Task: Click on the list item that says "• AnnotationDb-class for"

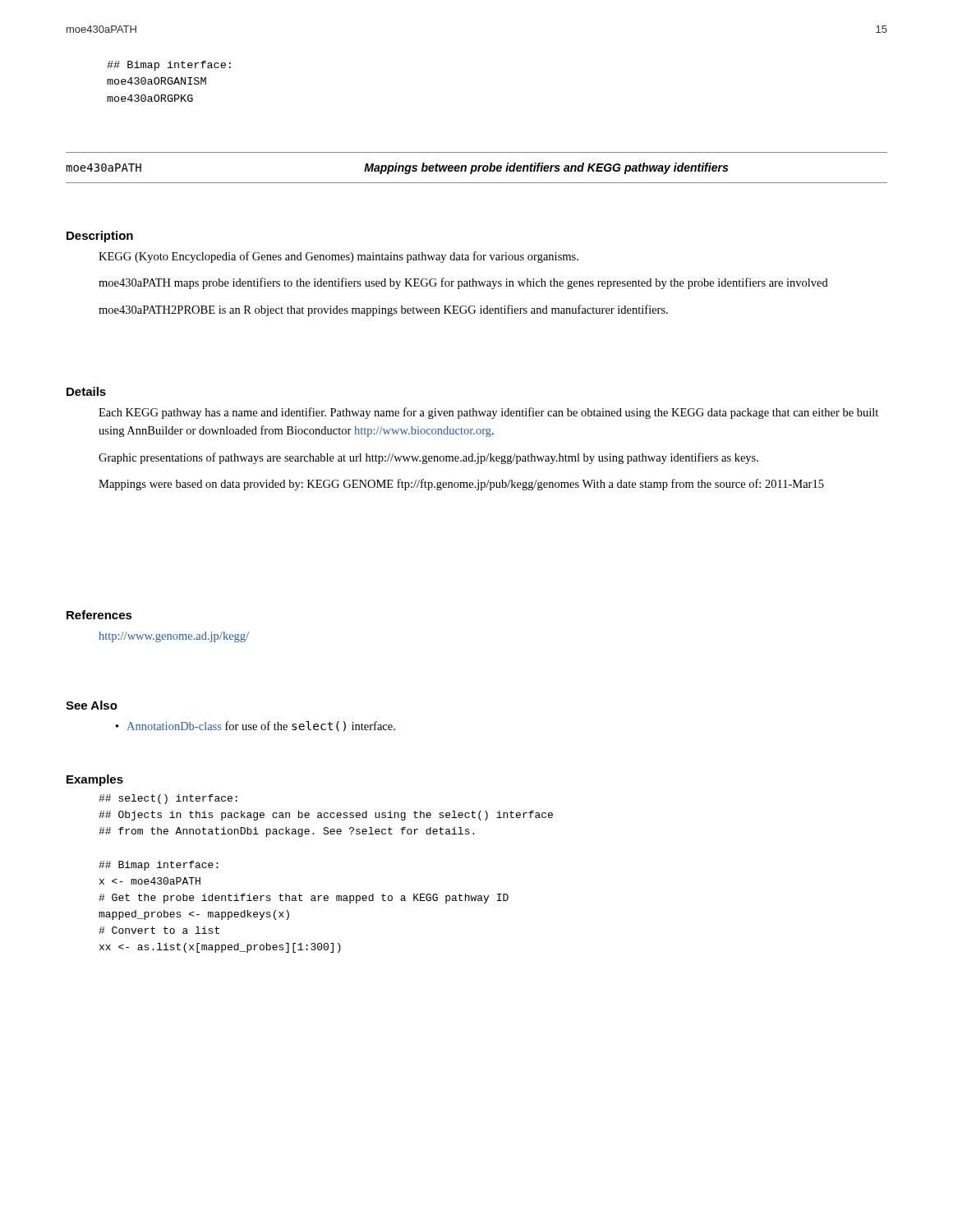Action: pyautogui.click(x=255, y=726)
